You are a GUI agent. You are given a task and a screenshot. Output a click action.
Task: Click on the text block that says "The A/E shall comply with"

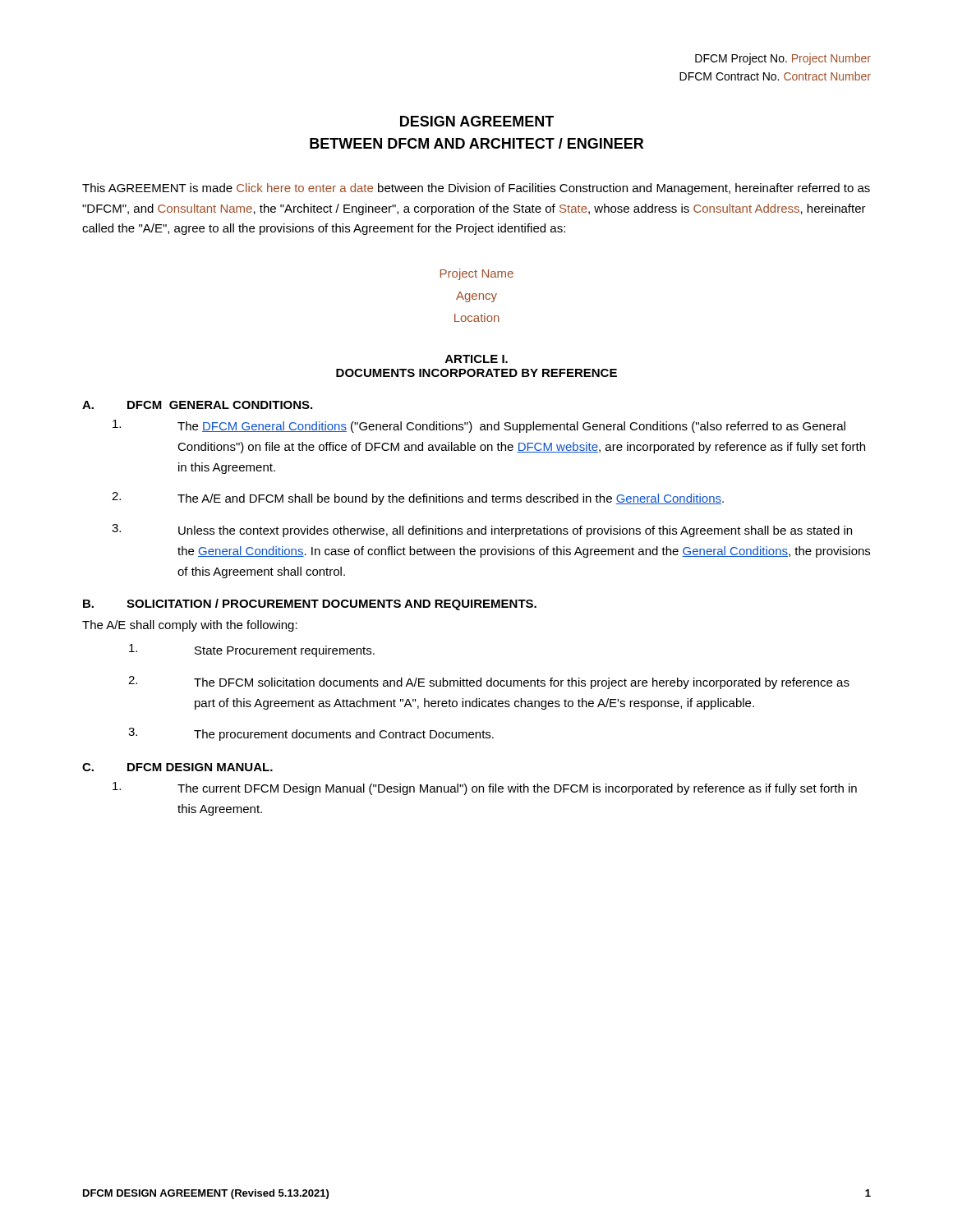click(190, 625)
